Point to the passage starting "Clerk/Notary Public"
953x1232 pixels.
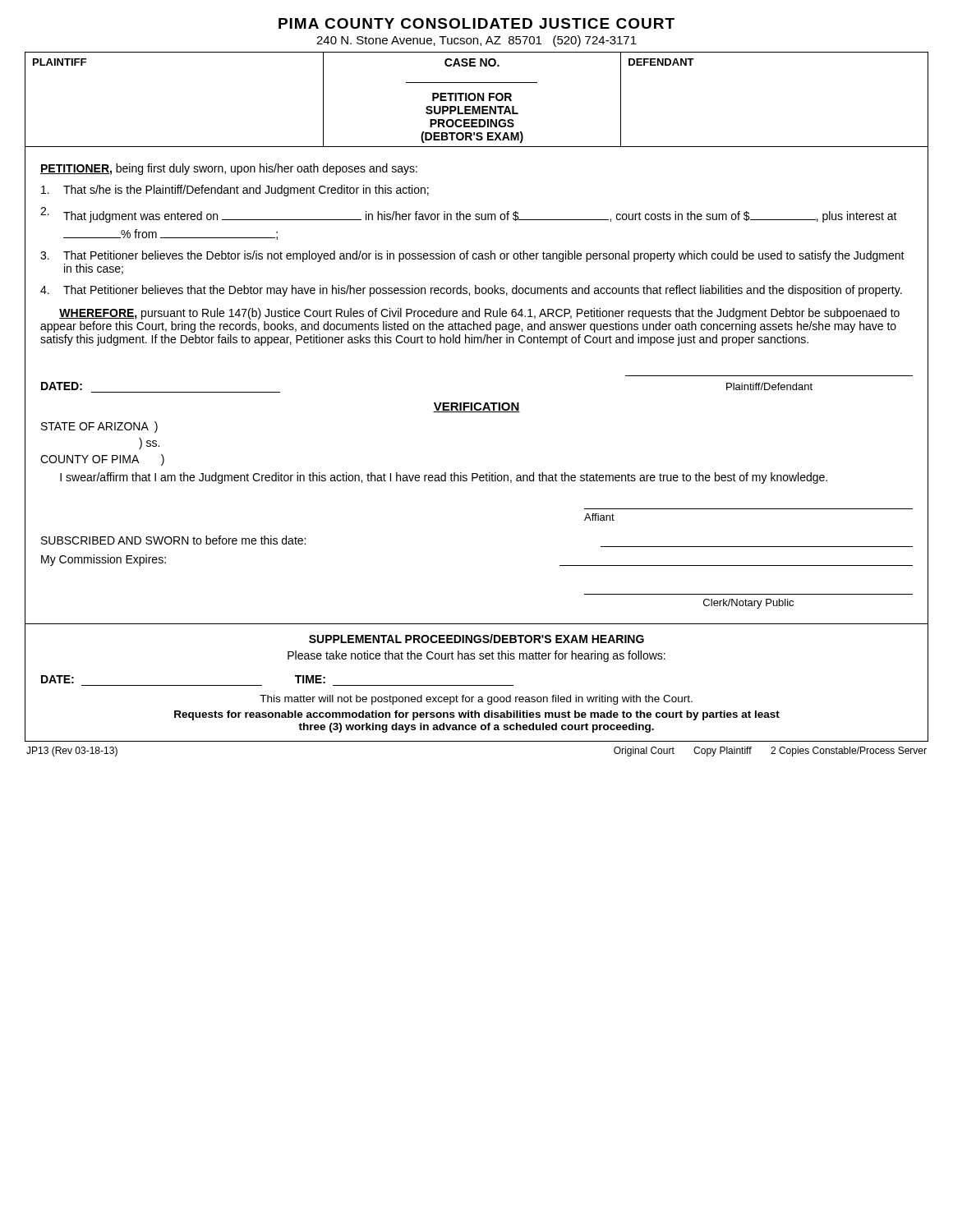pyautogui.click(x=748, y=604)
